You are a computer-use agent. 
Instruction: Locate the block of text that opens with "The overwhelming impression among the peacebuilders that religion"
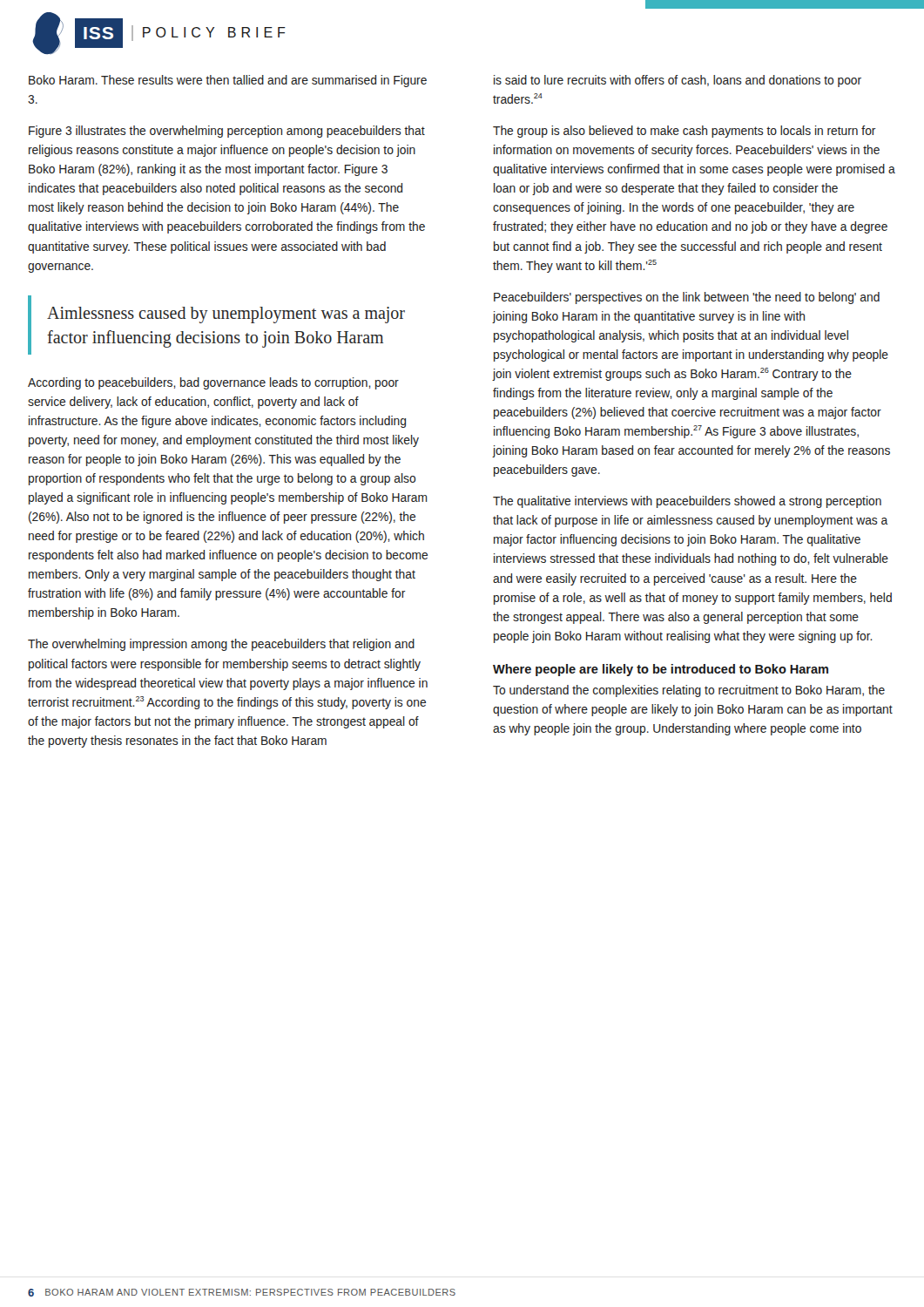[x=228, y=693]
